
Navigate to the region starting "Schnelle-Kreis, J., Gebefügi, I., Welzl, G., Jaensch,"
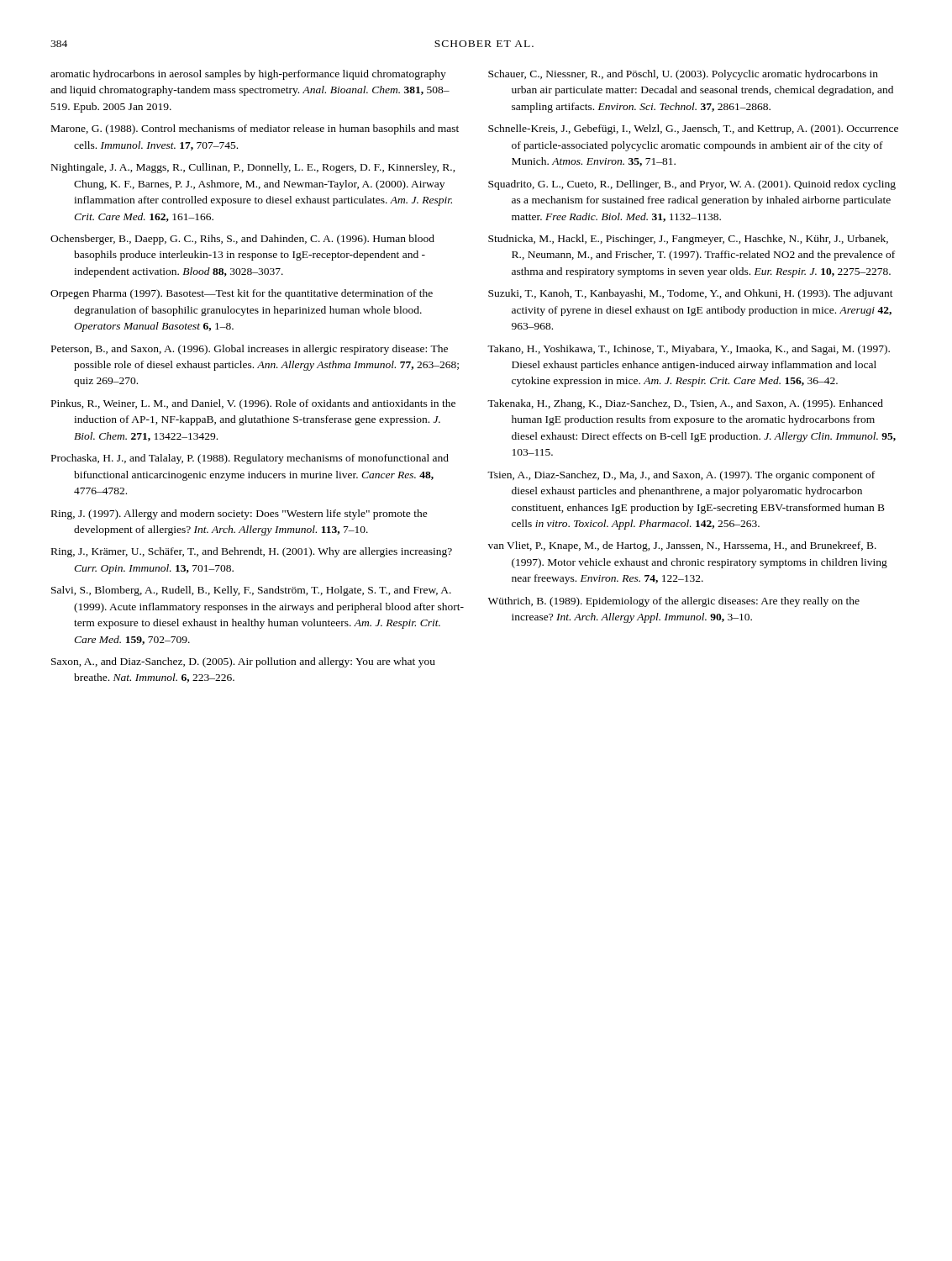[693, 145]
